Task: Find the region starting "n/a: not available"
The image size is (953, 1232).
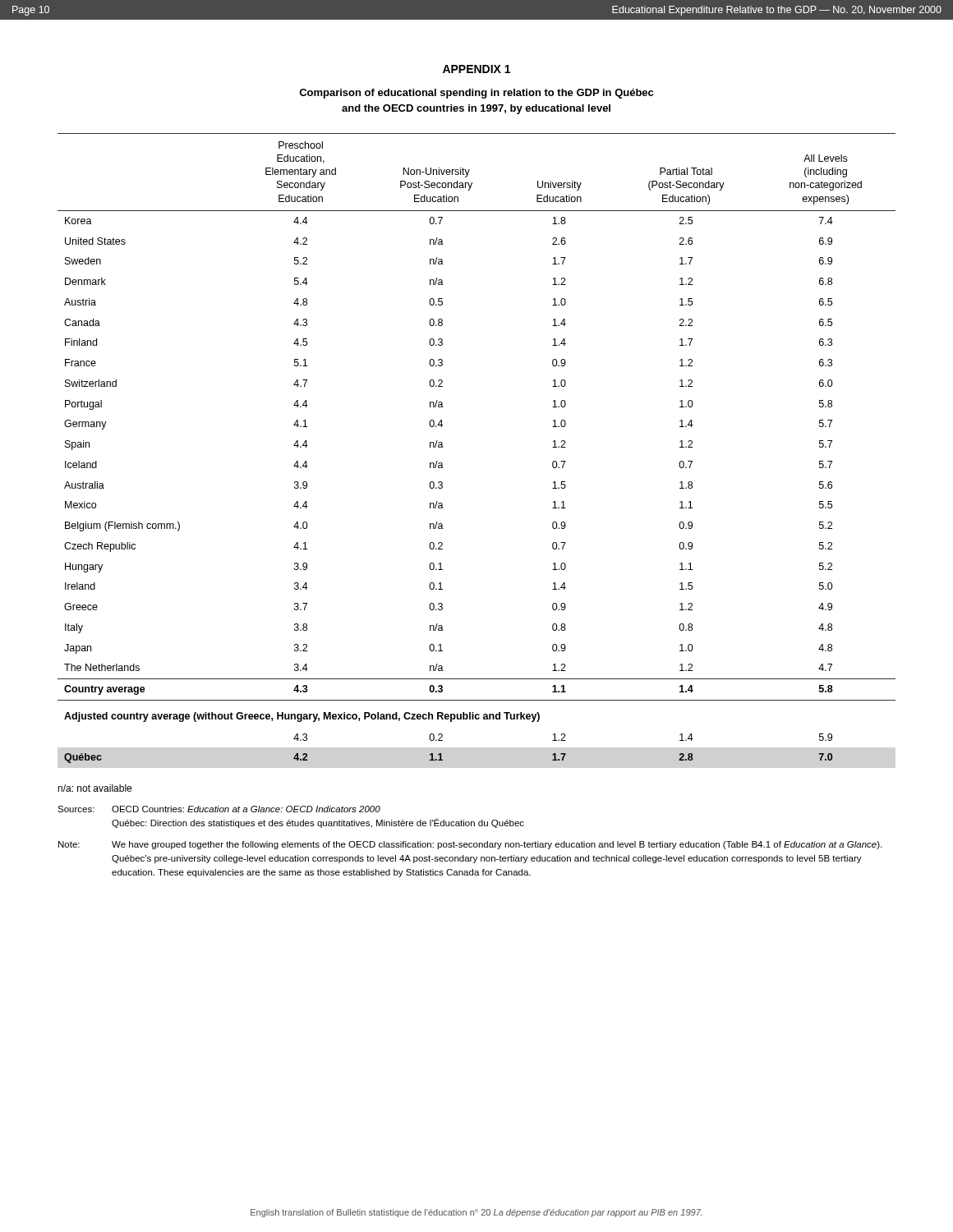Action: coord(95,789)
